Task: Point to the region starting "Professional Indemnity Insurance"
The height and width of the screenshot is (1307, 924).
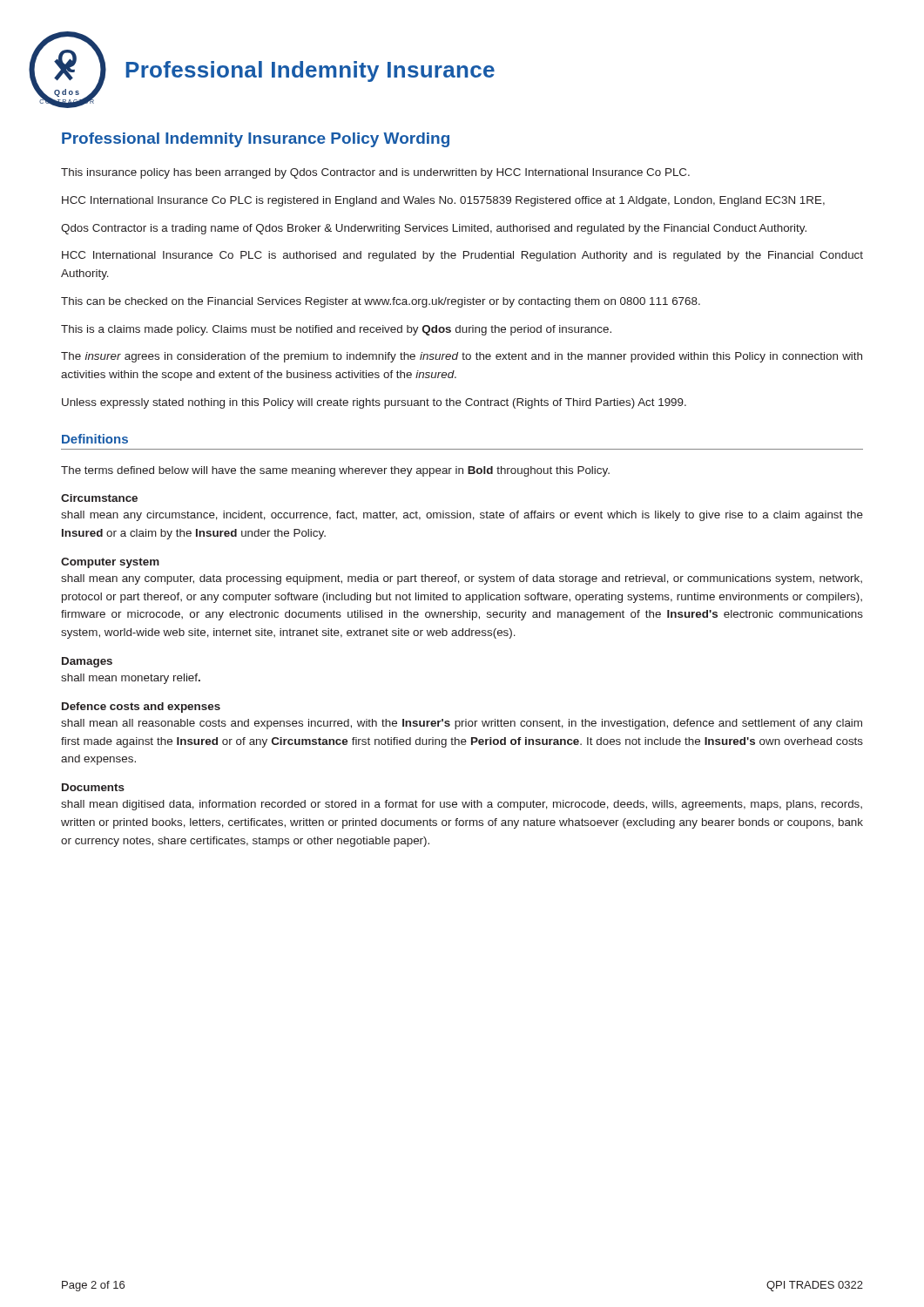Action: click(x=256, y=139)
